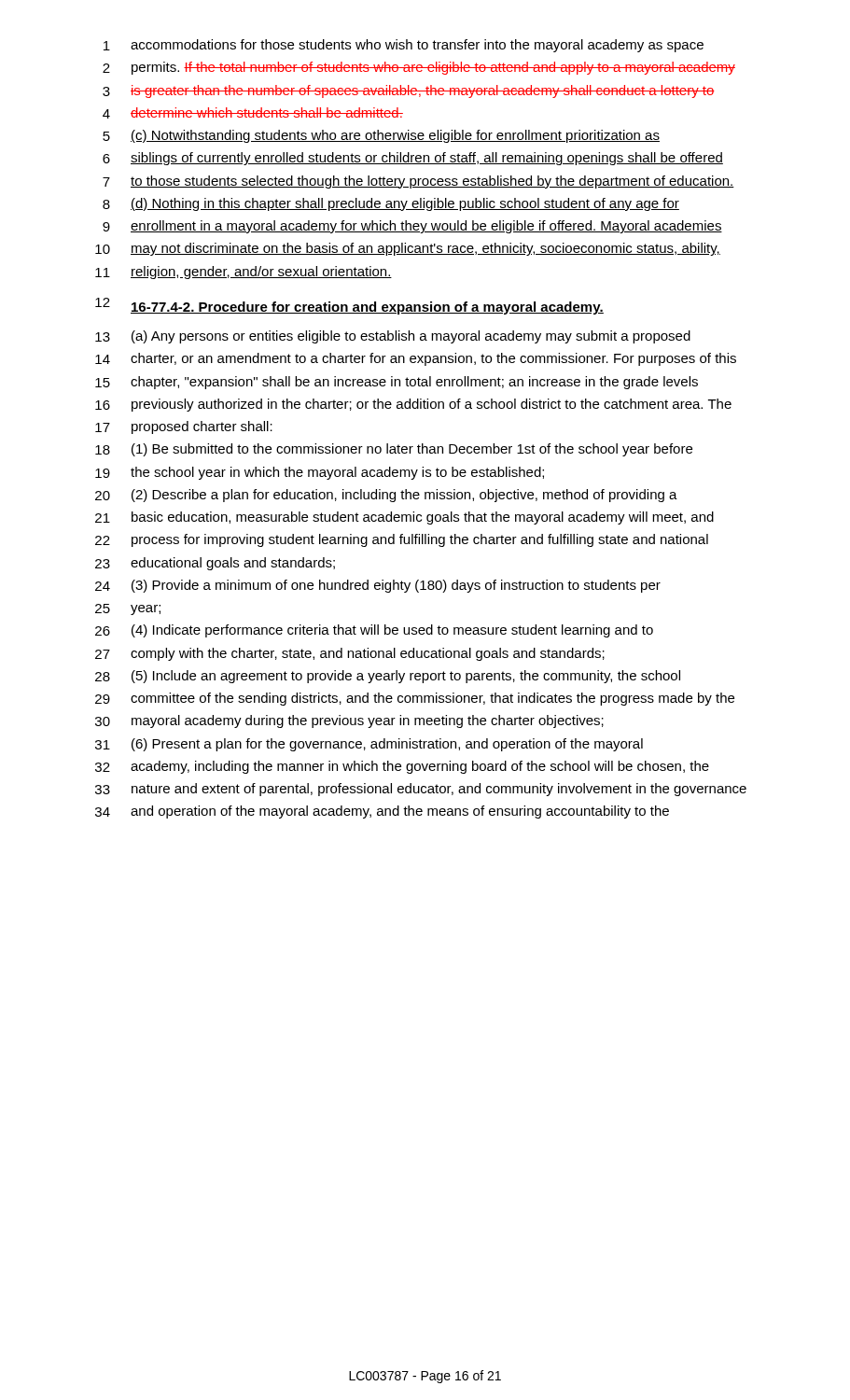
Task: Point to the block beginning "33 nature and extent of parental, professional"
Action: (433, 789)
